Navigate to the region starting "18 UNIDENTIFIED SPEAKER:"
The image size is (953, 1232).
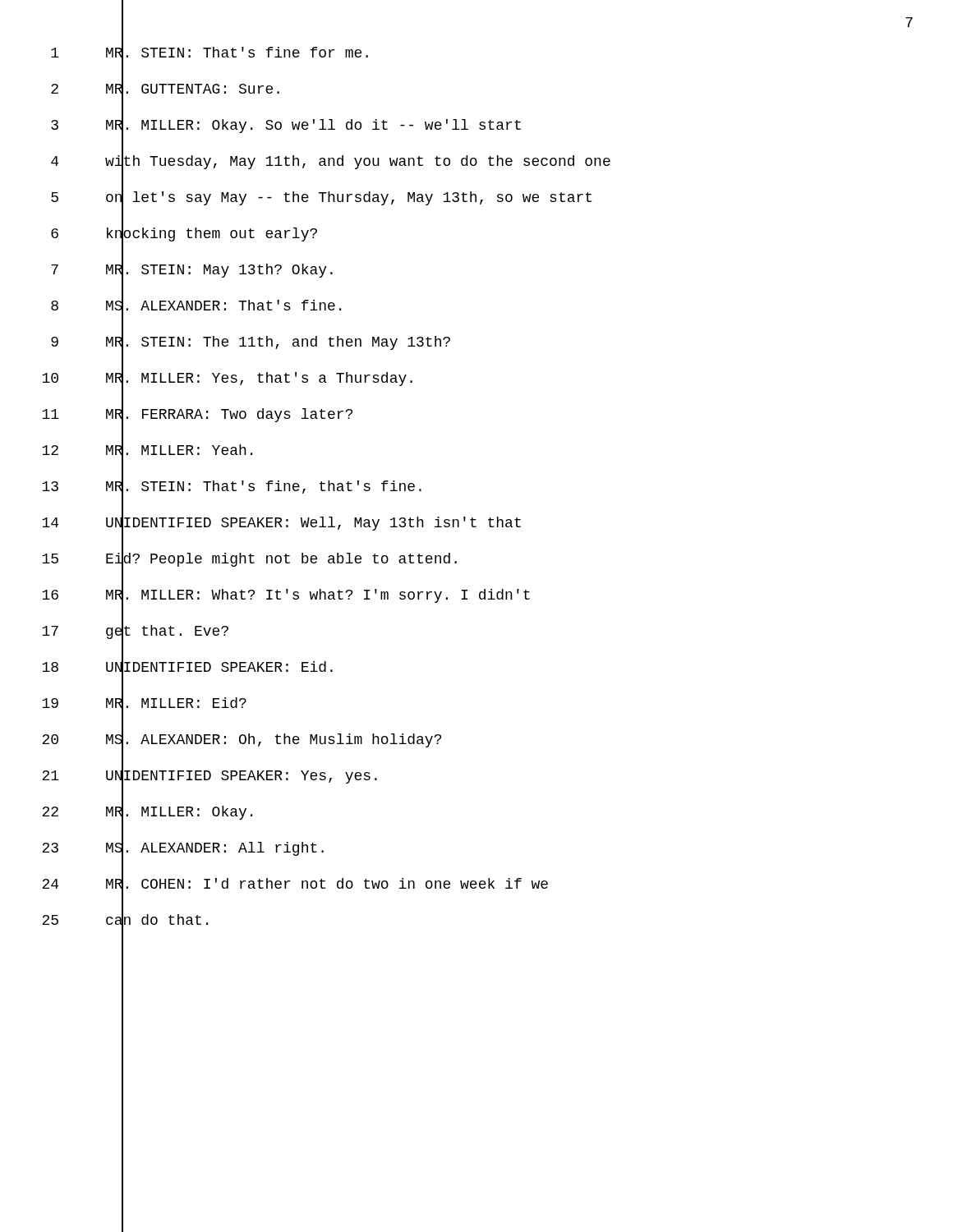point(187,668)
